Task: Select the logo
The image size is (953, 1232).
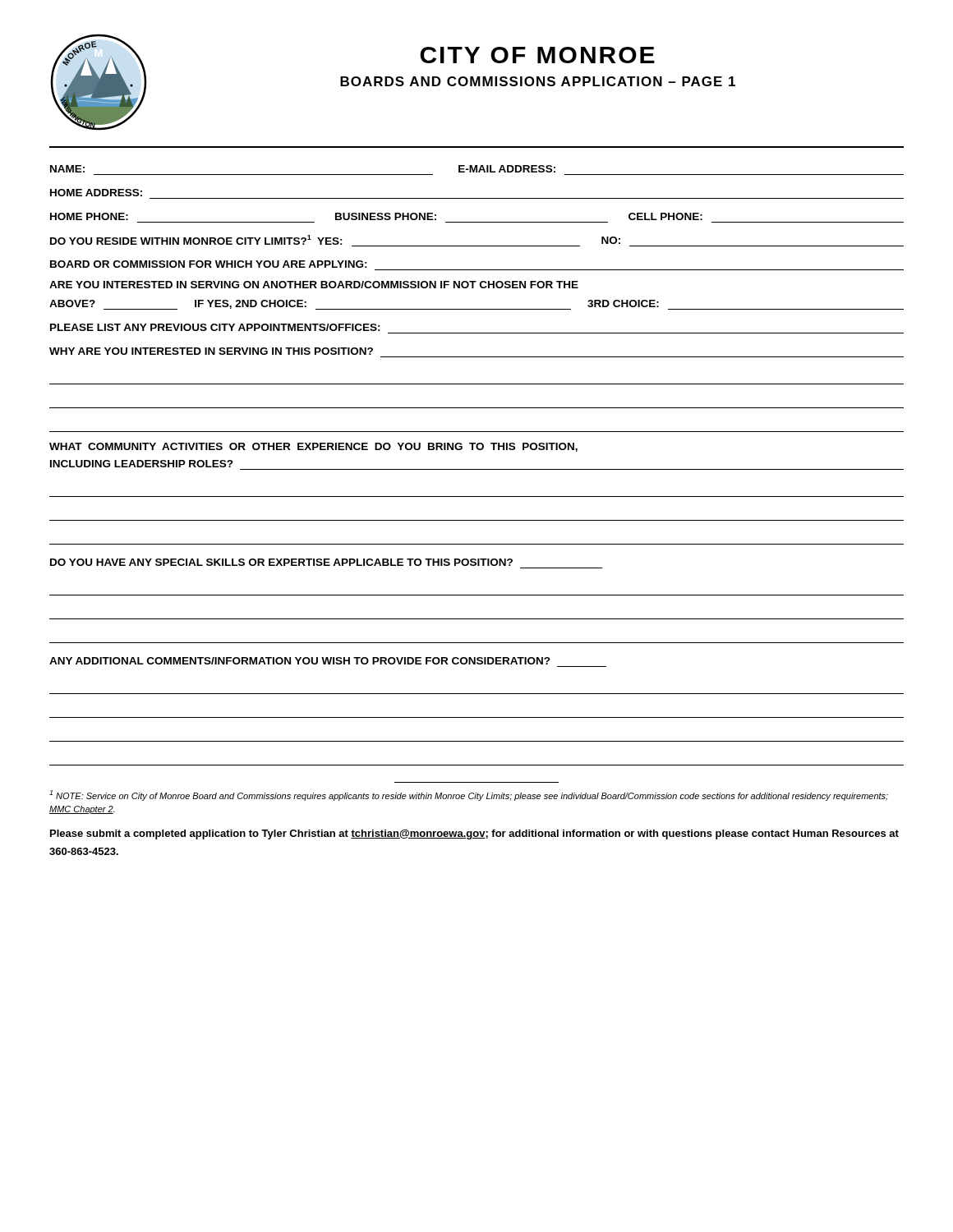Action: [103, 84]
